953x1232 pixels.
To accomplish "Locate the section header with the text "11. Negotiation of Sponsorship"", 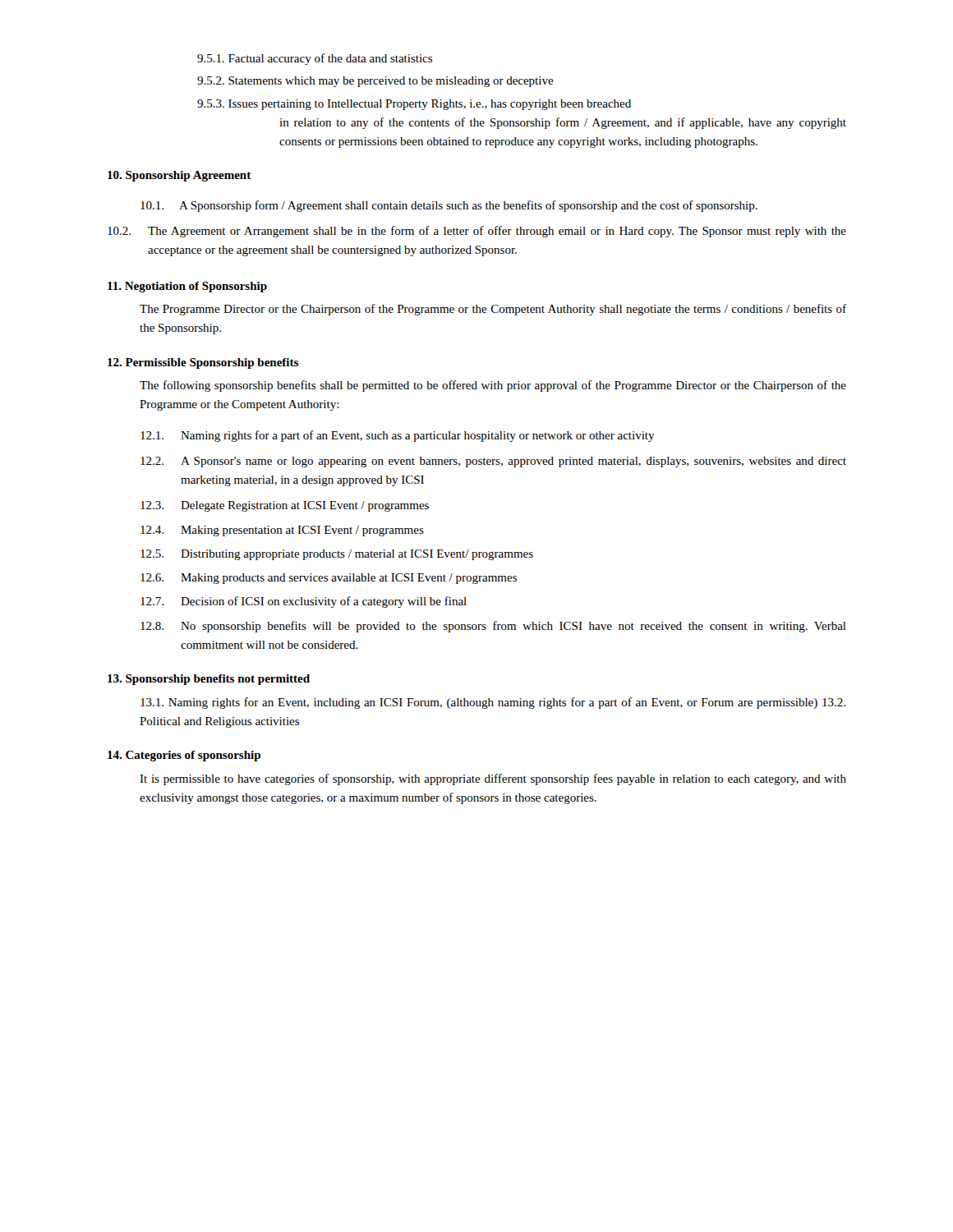I will point(187,285).
